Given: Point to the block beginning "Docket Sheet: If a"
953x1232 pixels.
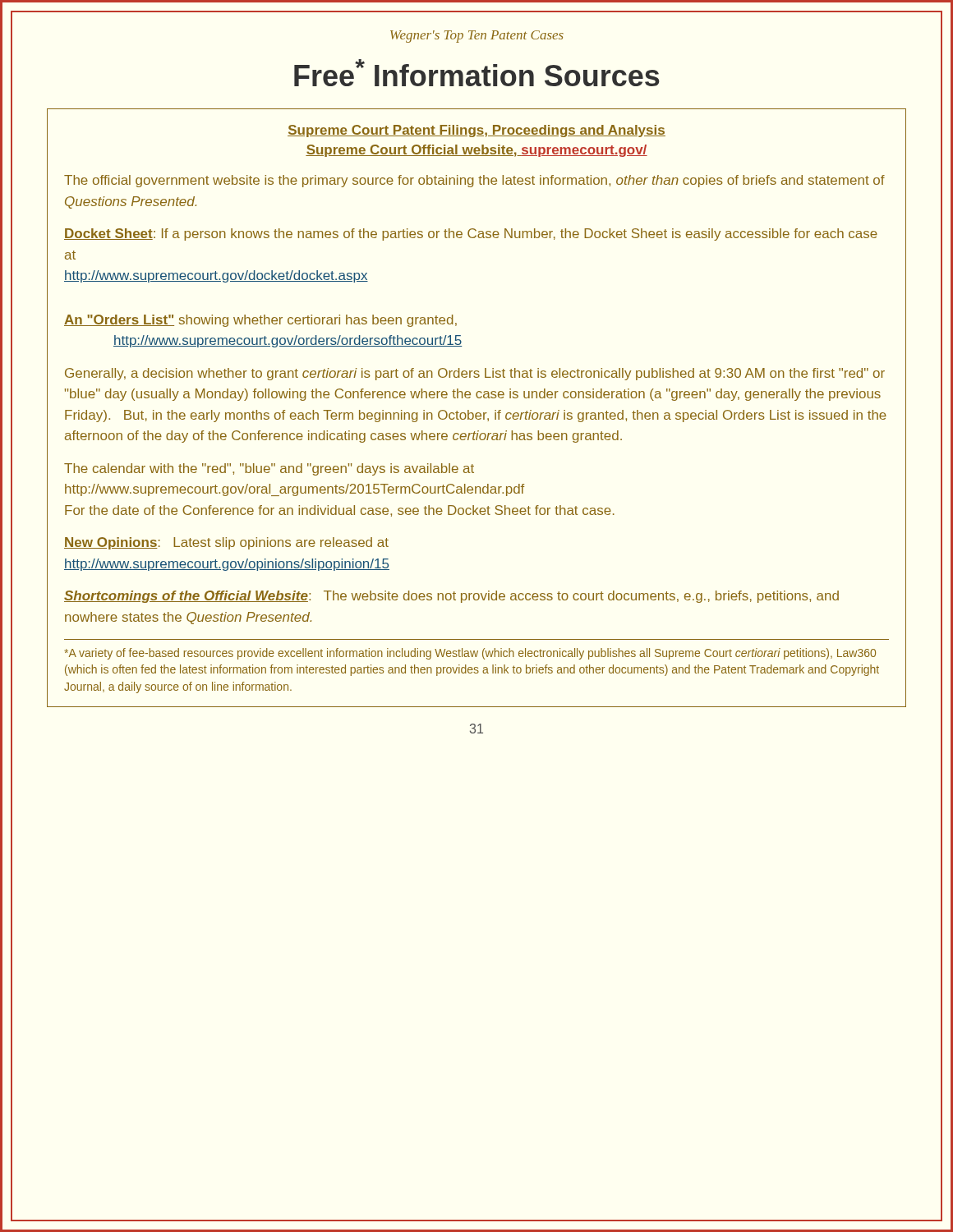Looking at the screenshot, I should click(471, 234).
